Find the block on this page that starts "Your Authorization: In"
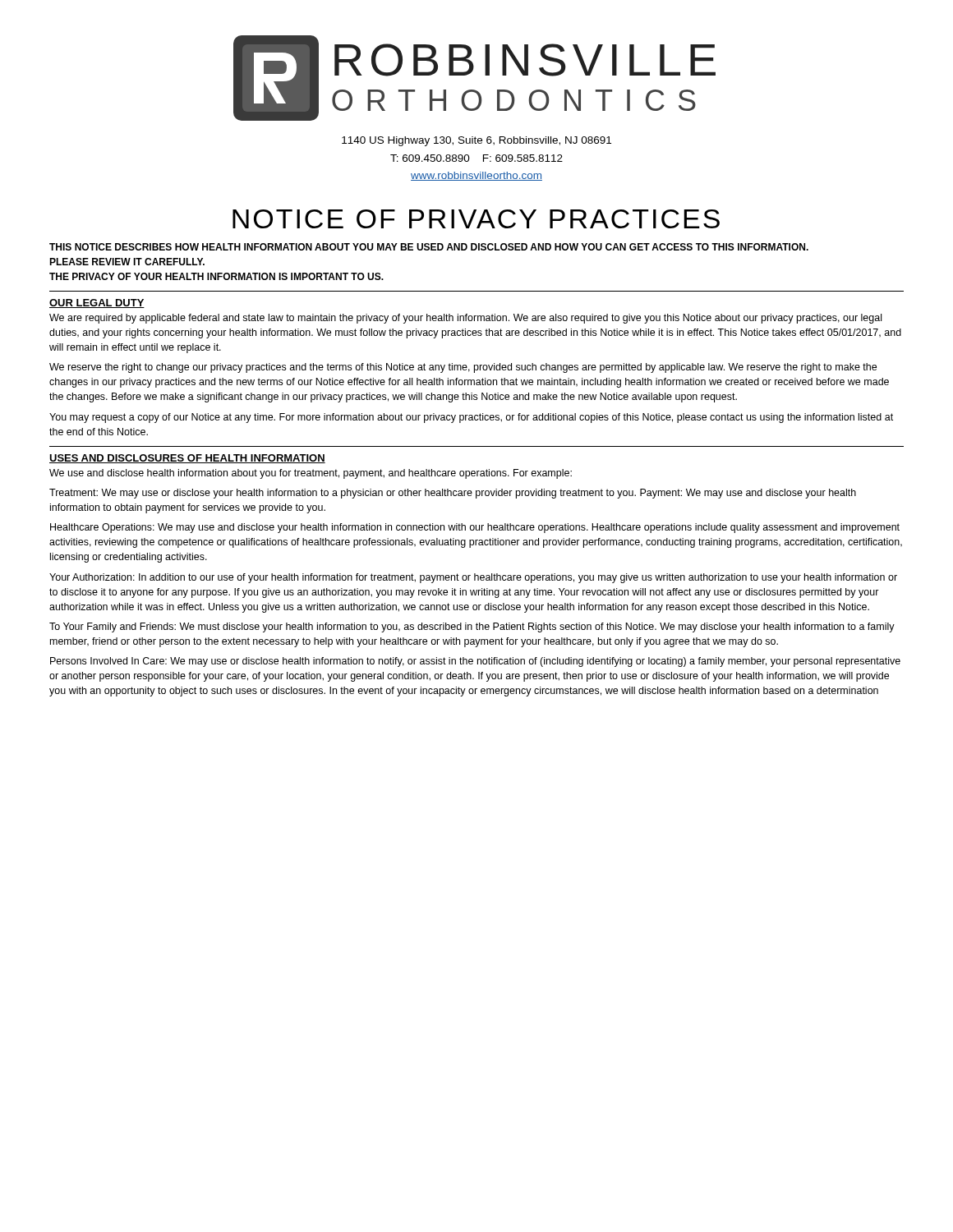The height and width of the screenshot is (1232, 953). (x=473, y=592)
